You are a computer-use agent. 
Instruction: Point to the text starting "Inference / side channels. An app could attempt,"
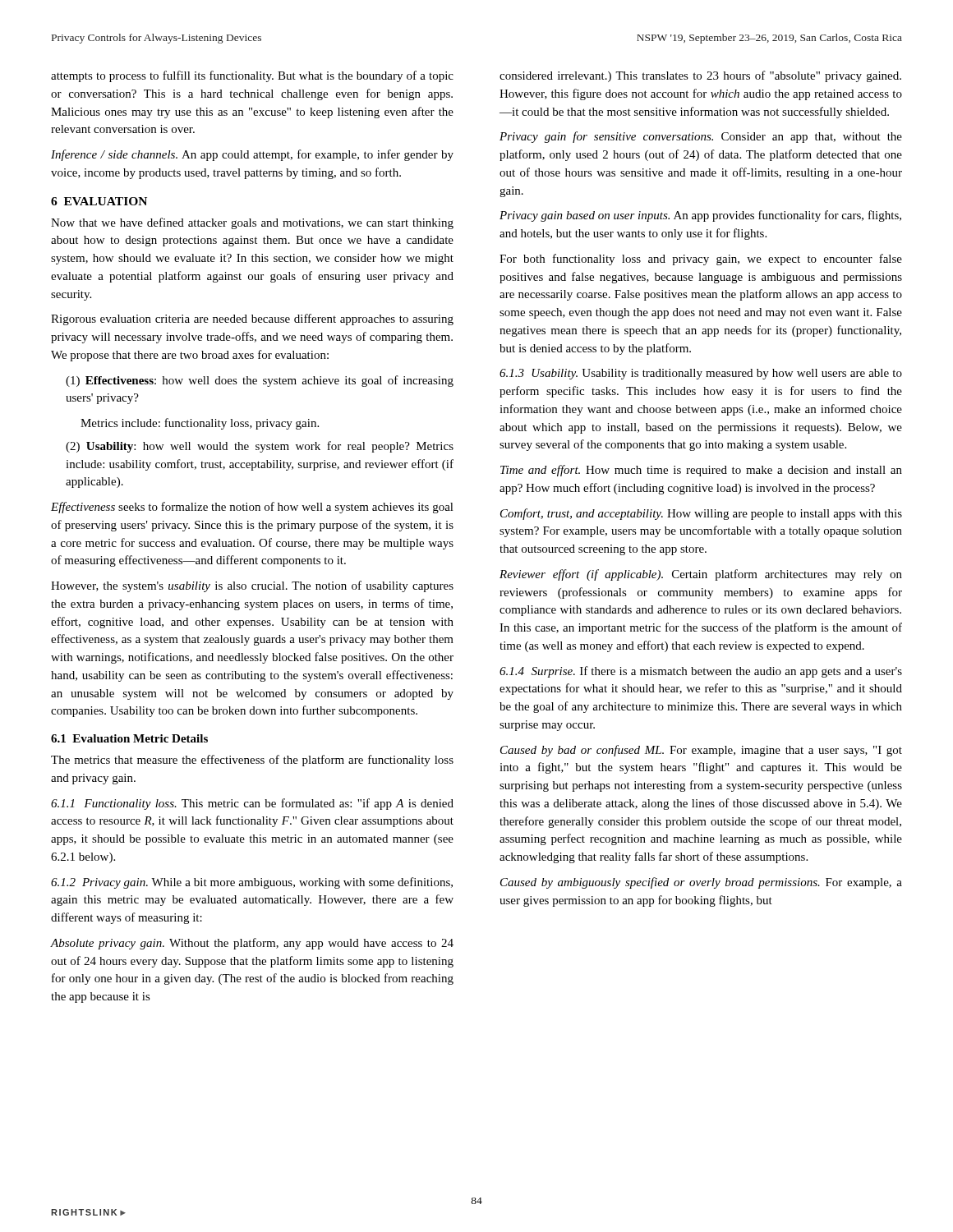[252, 164]
